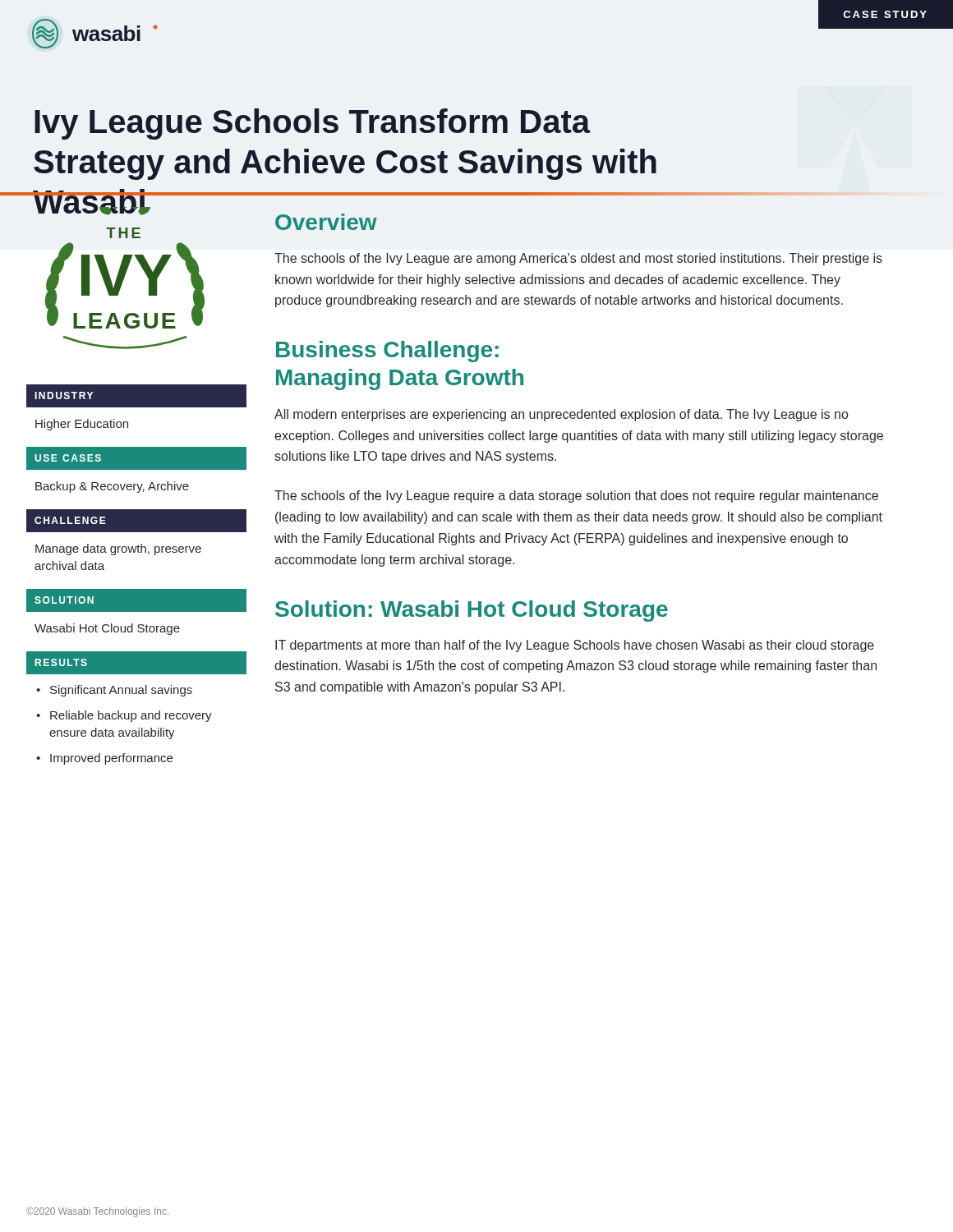953x1232 pixels.
Task: Where does it say "•Significant Annual savings"?
Action: point(114,690)
